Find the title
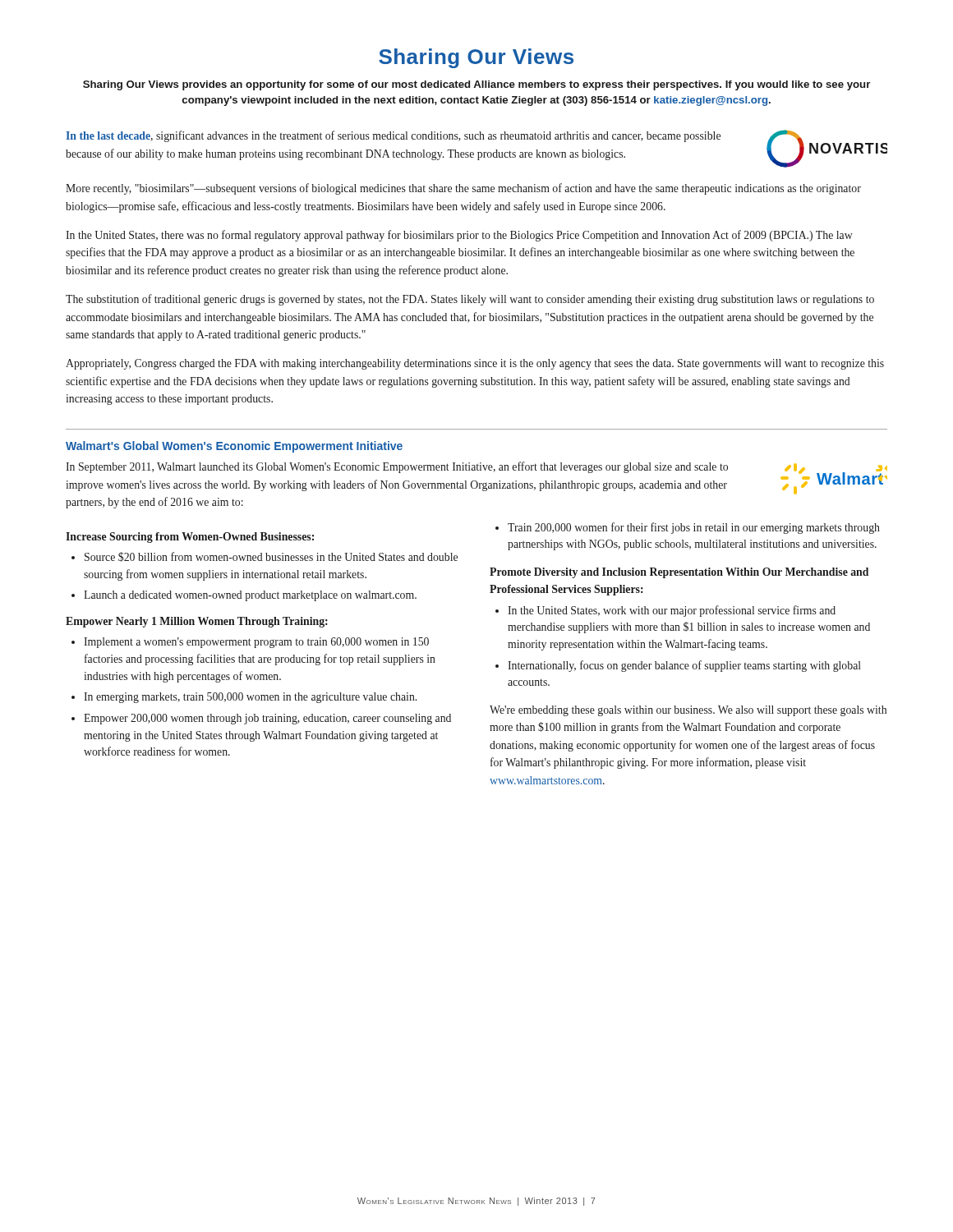The width and height of the screenshot is (953, 1232). point(476,57)
